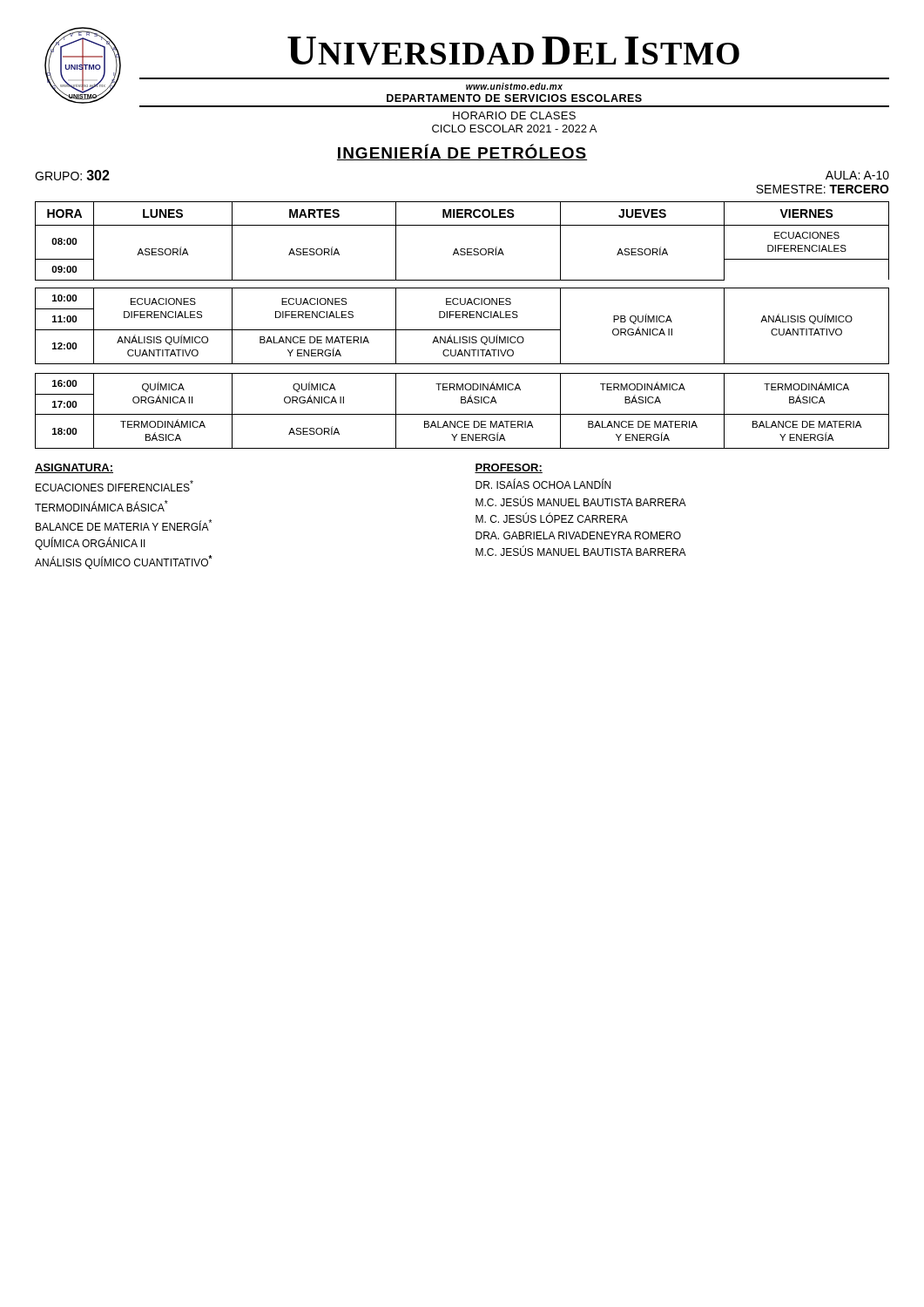Image resolution: width=924 pixels, height=1307 pixels.
Task: Locate the text "ECUACIONES DIFERENCIALES*"
Action: point(114,487)
